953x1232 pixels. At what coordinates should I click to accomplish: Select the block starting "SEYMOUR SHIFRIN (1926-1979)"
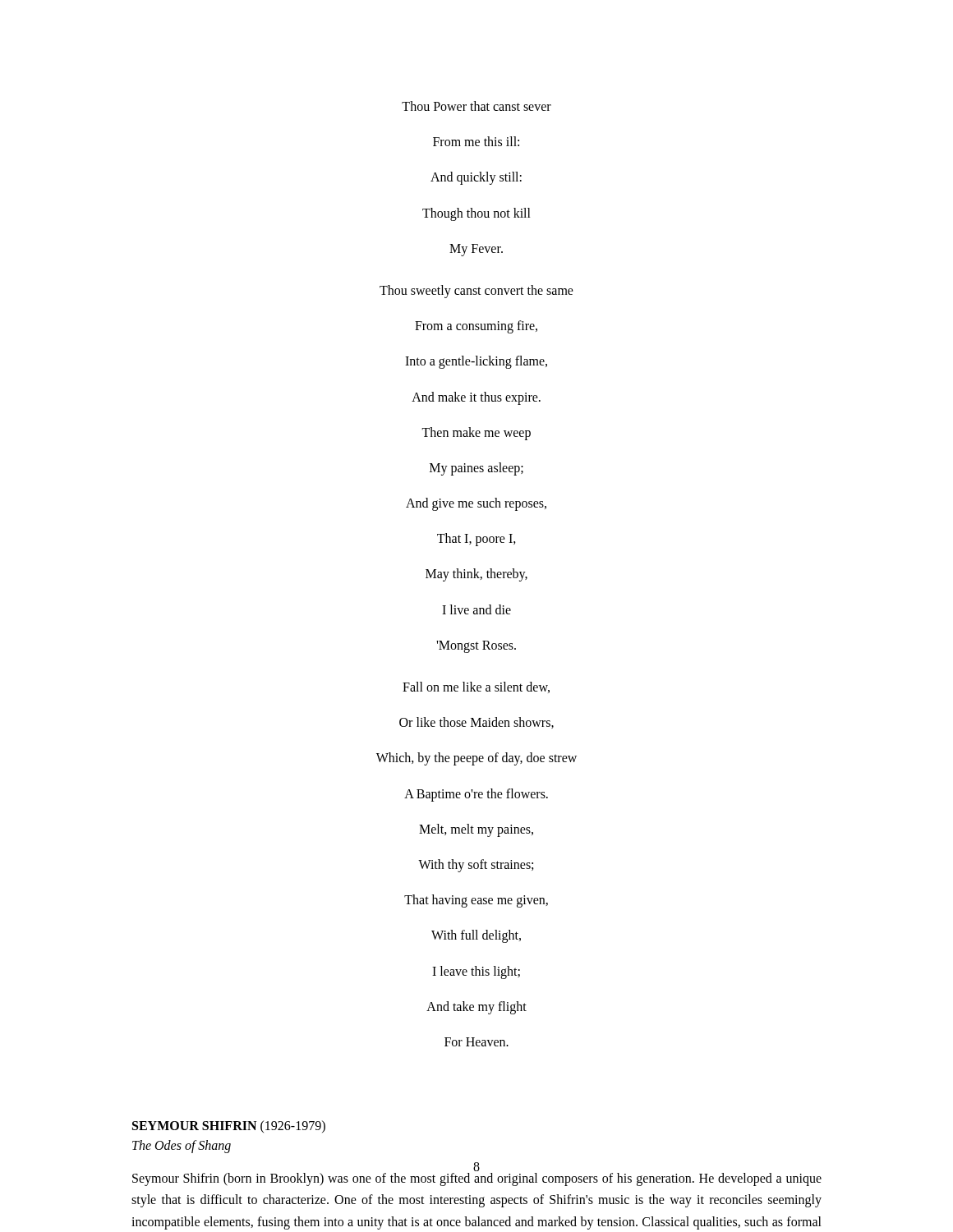click(x=229, y=1126)
